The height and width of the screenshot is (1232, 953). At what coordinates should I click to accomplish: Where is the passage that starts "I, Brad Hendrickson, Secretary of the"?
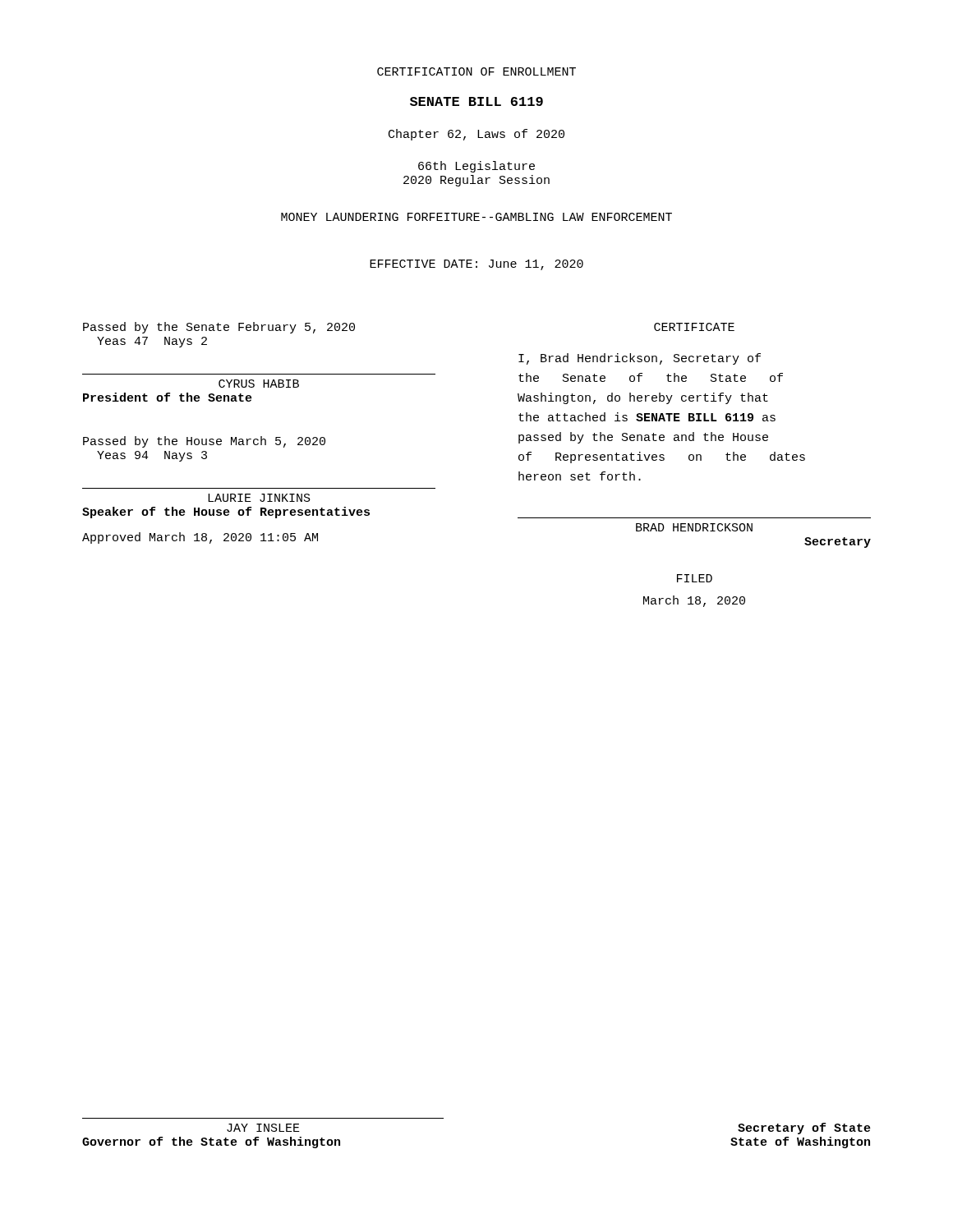662,418
